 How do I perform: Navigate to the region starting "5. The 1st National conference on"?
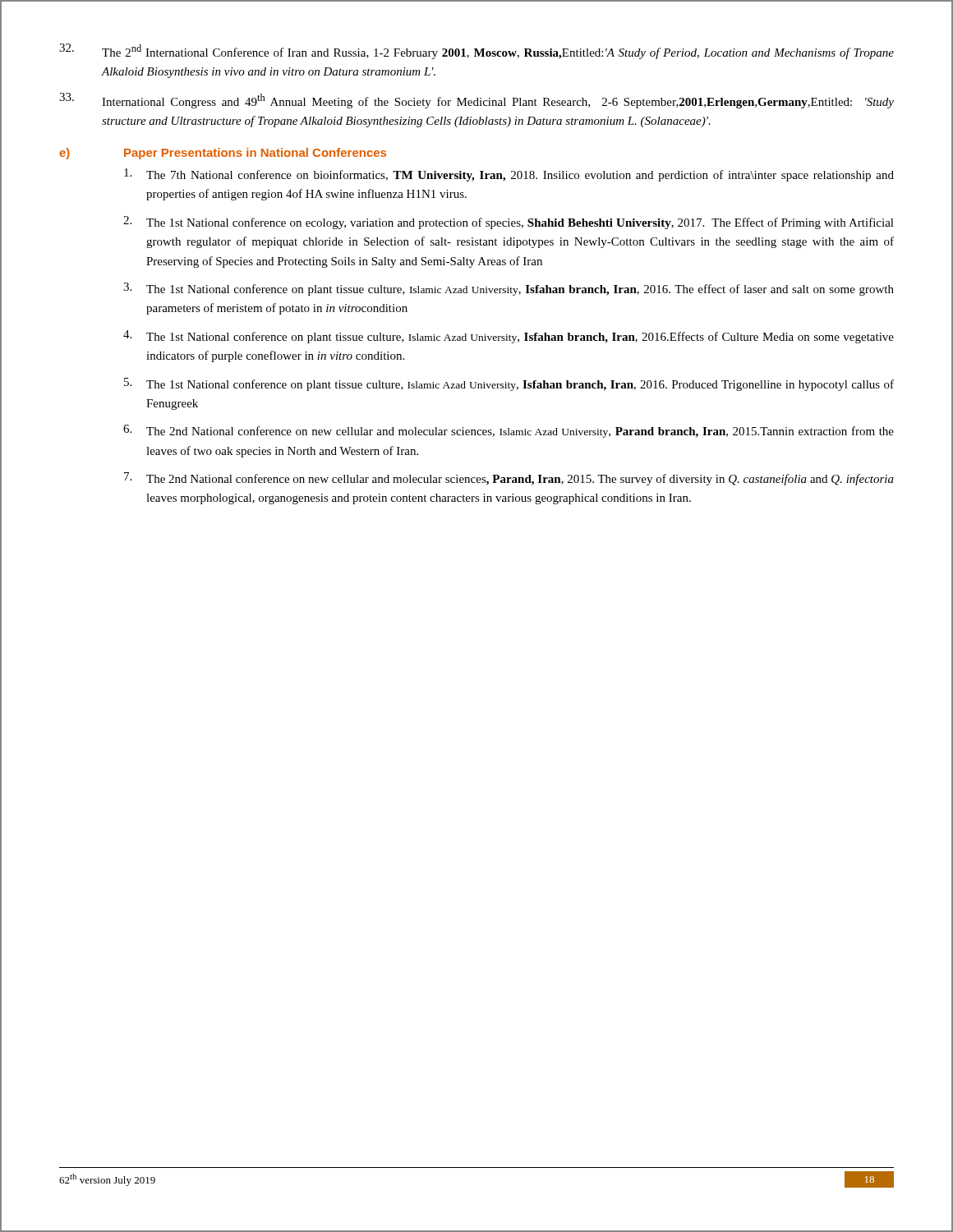click(x=509, y=394)
